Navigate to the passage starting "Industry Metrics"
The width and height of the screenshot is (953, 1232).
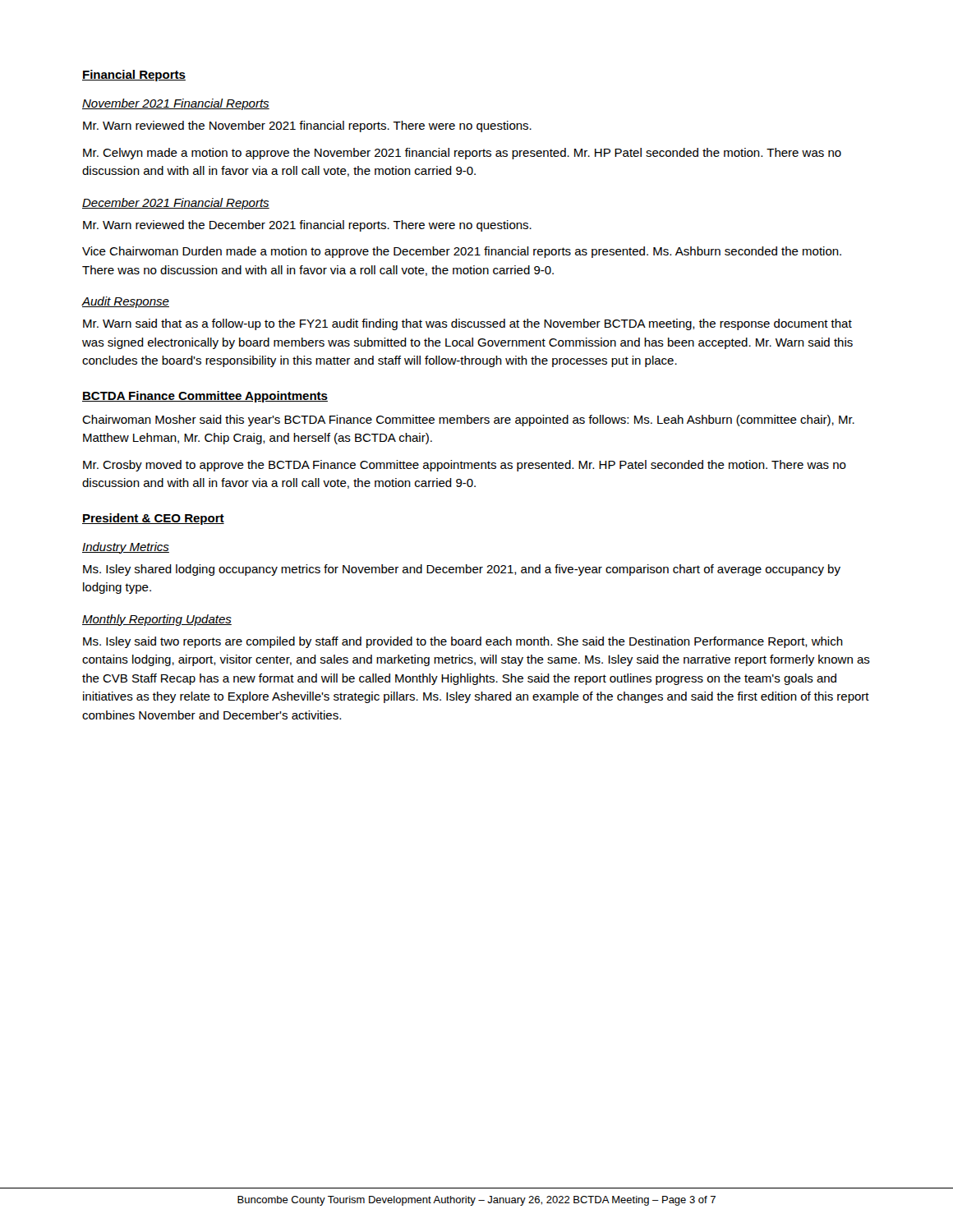click(x=126, y=546)
